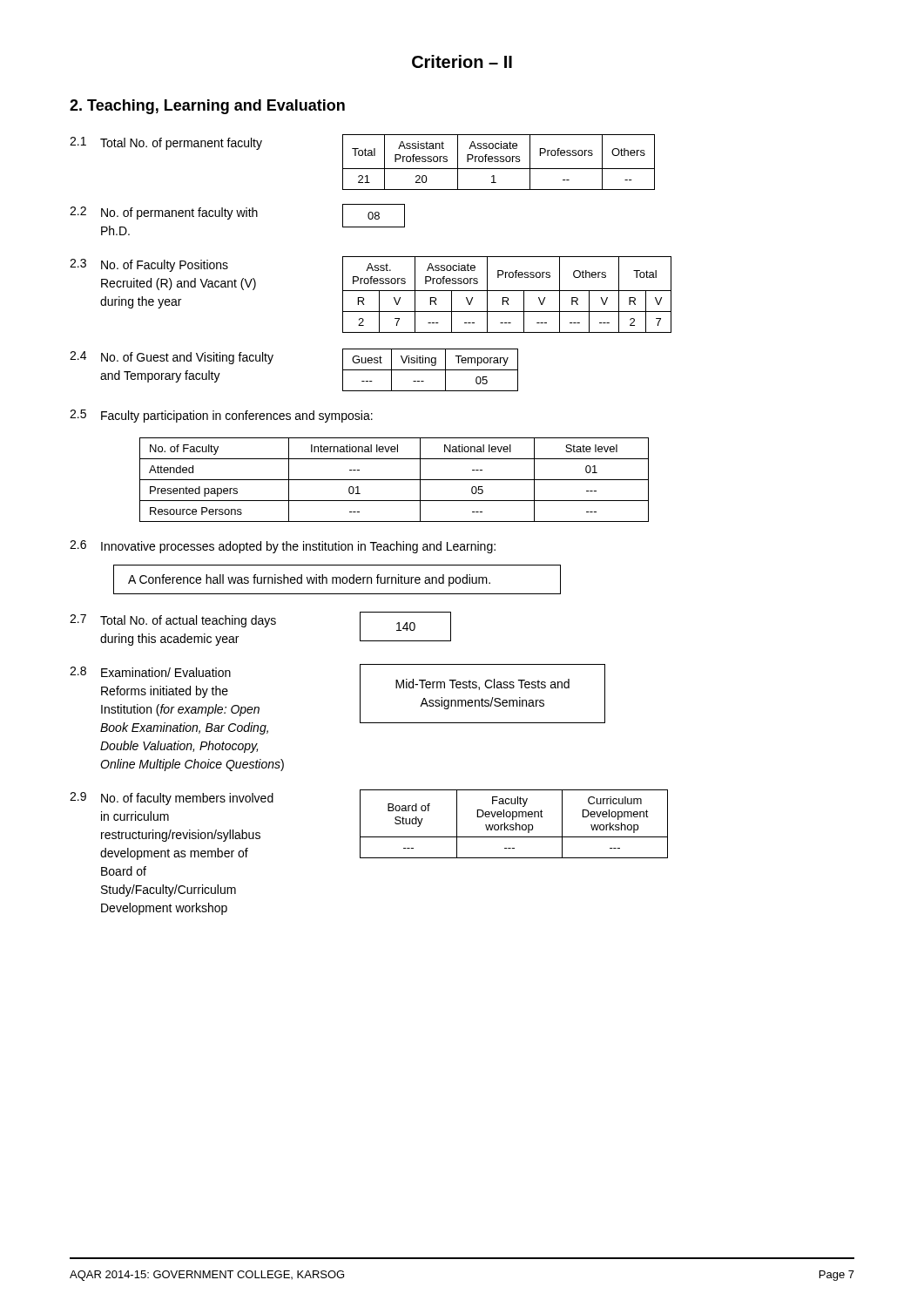Find the table that mentions "Assistant Professors"
The height and width of the screenshot is (1307, 924).
pyautogui.click(x=499, y=162)
